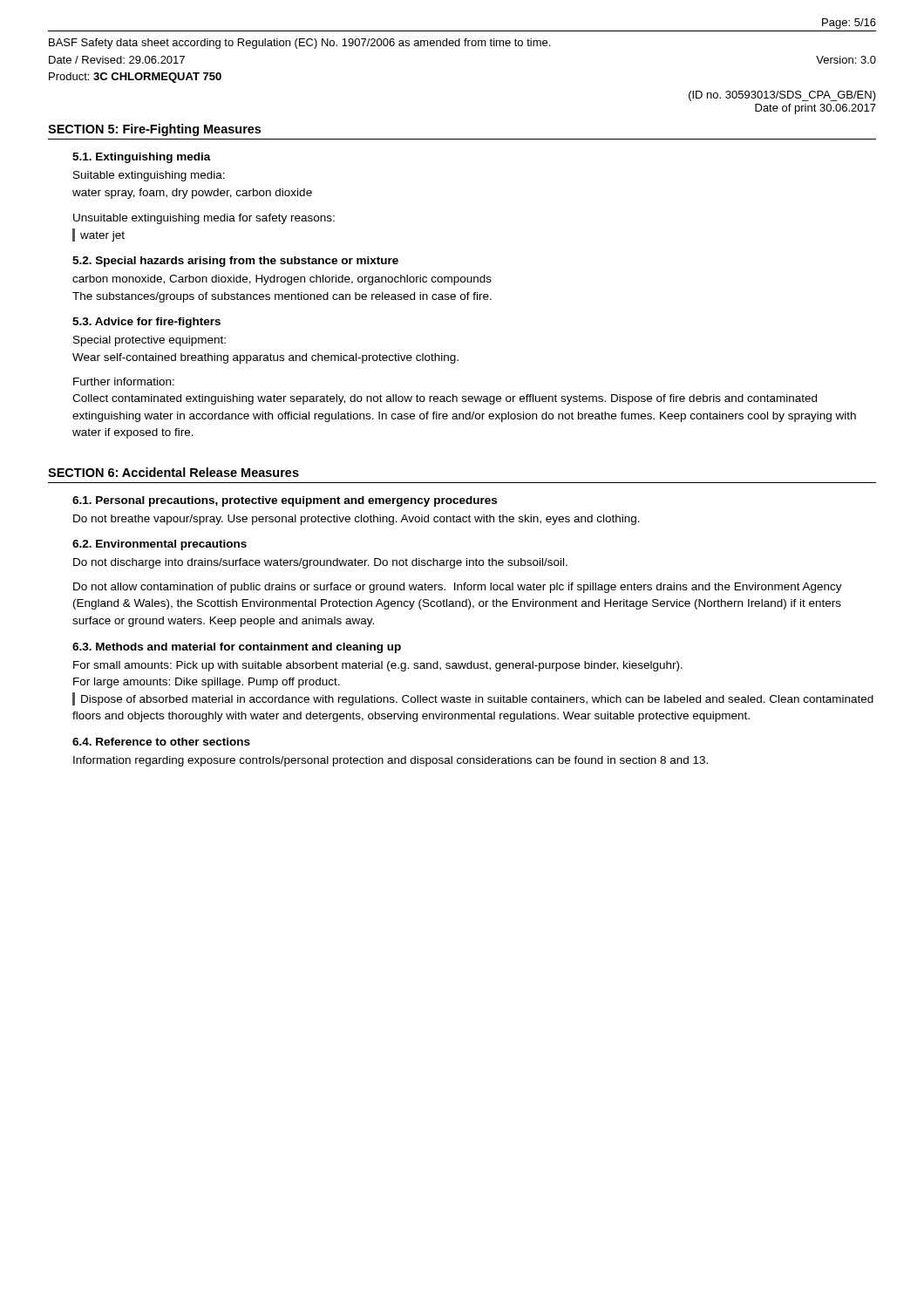
Task: Point to the block beginning "Special protective equipment:"
Action: click(266, 349)
